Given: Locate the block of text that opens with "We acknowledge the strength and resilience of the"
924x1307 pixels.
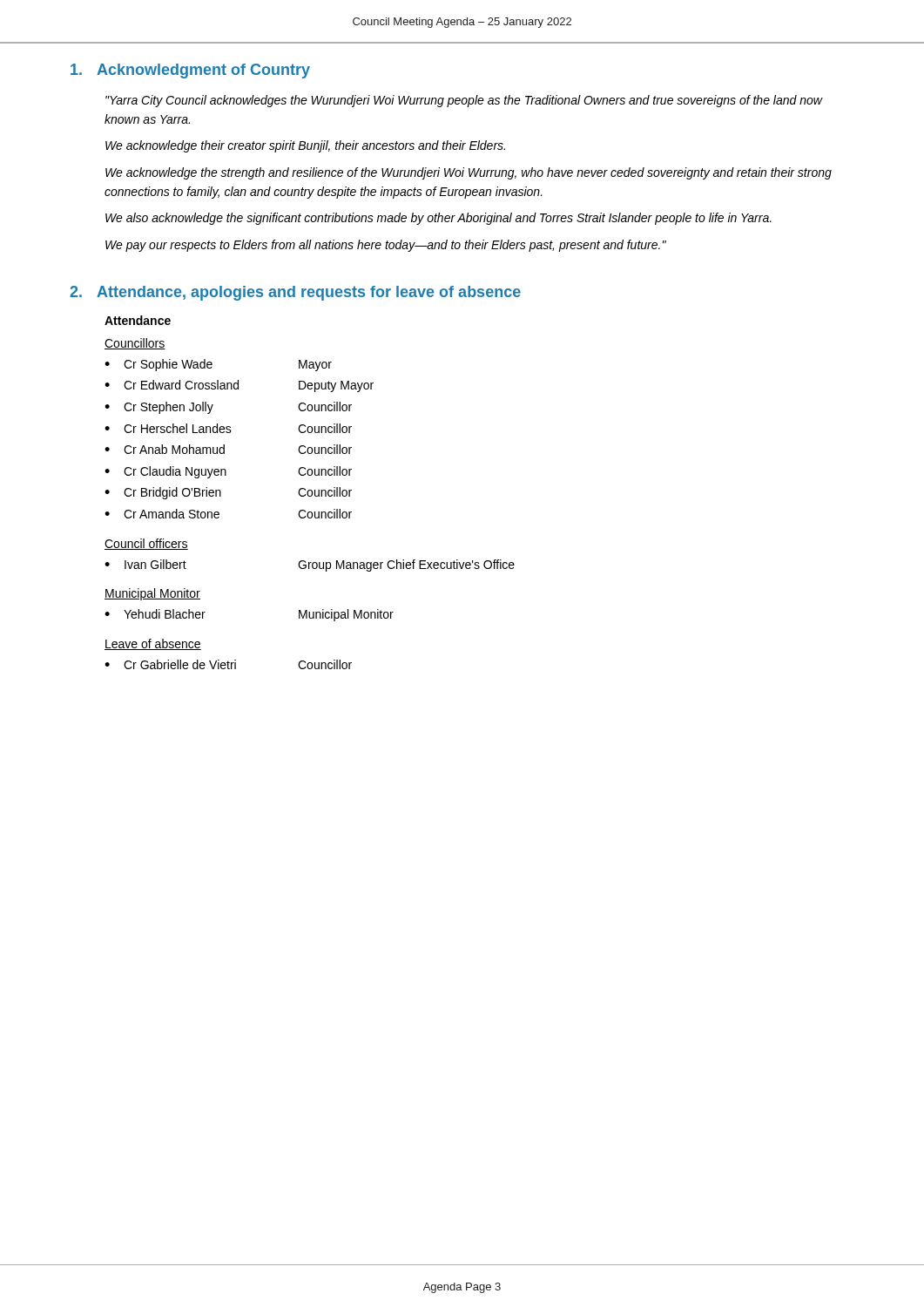Looking at the screenshot, I should [x=468, y=182].
